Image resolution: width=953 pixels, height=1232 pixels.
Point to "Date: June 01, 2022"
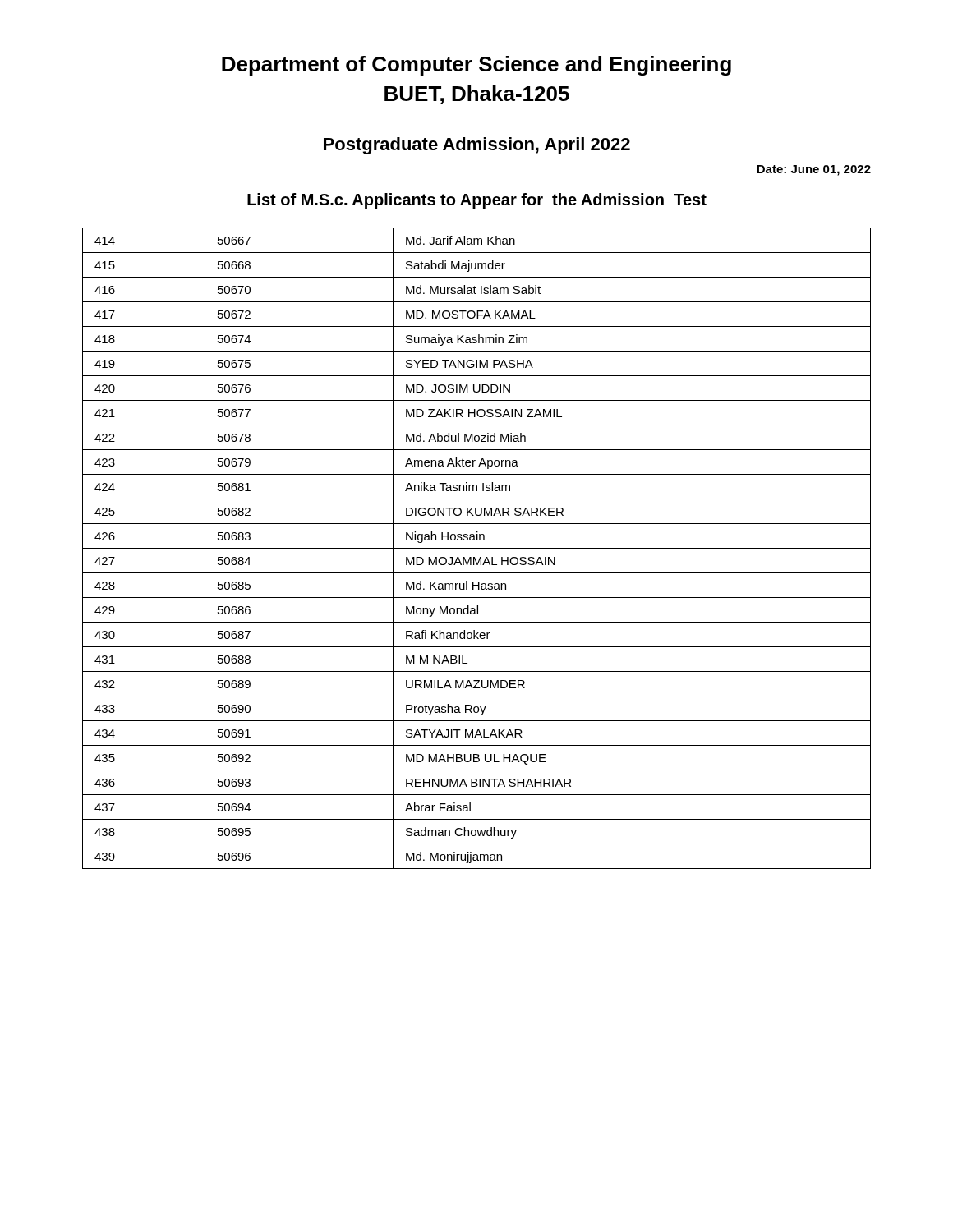[814, 169]
